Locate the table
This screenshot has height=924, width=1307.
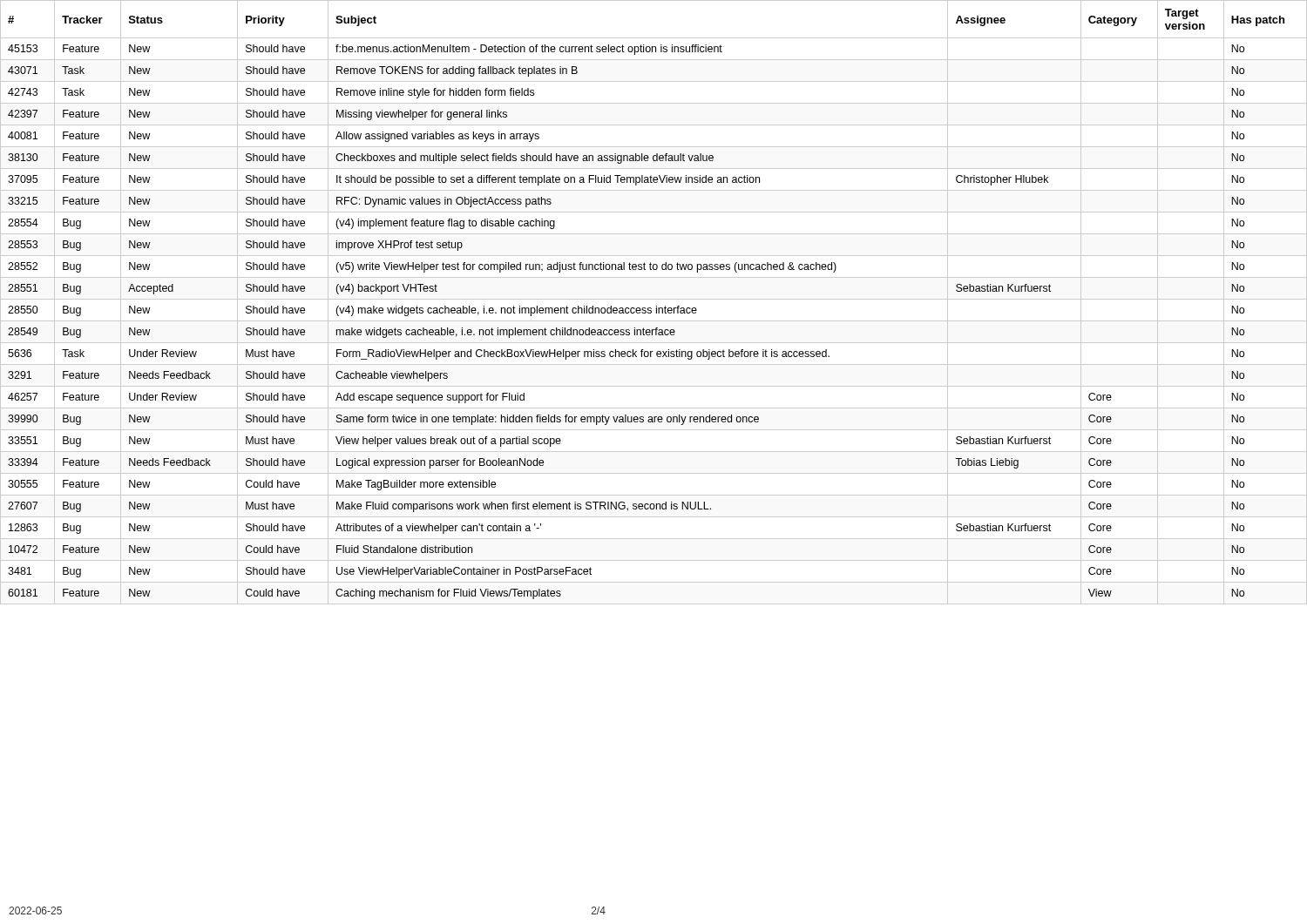[x=654, y=302]
